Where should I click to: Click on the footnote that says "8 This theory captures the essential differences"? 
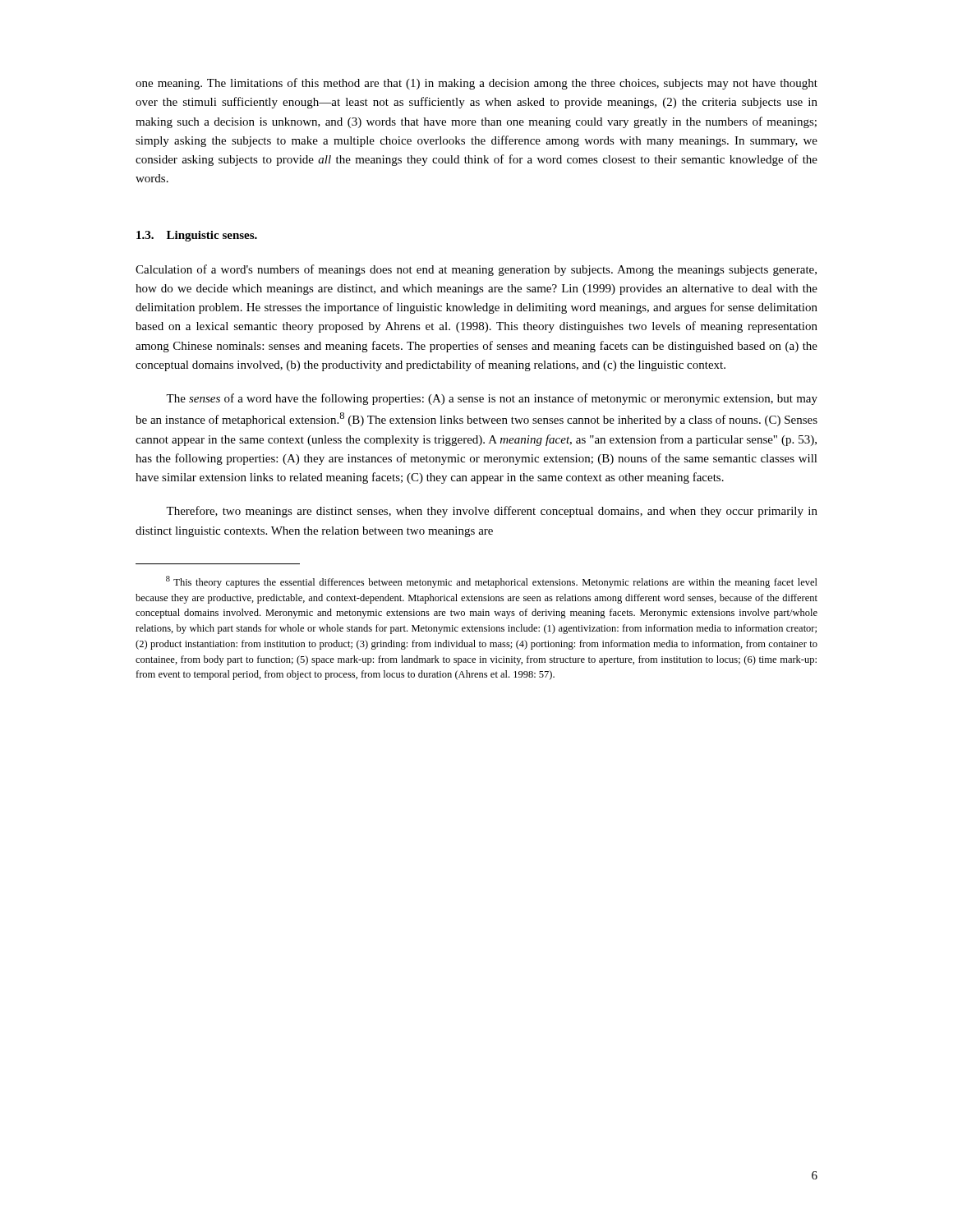coord(476,627)
